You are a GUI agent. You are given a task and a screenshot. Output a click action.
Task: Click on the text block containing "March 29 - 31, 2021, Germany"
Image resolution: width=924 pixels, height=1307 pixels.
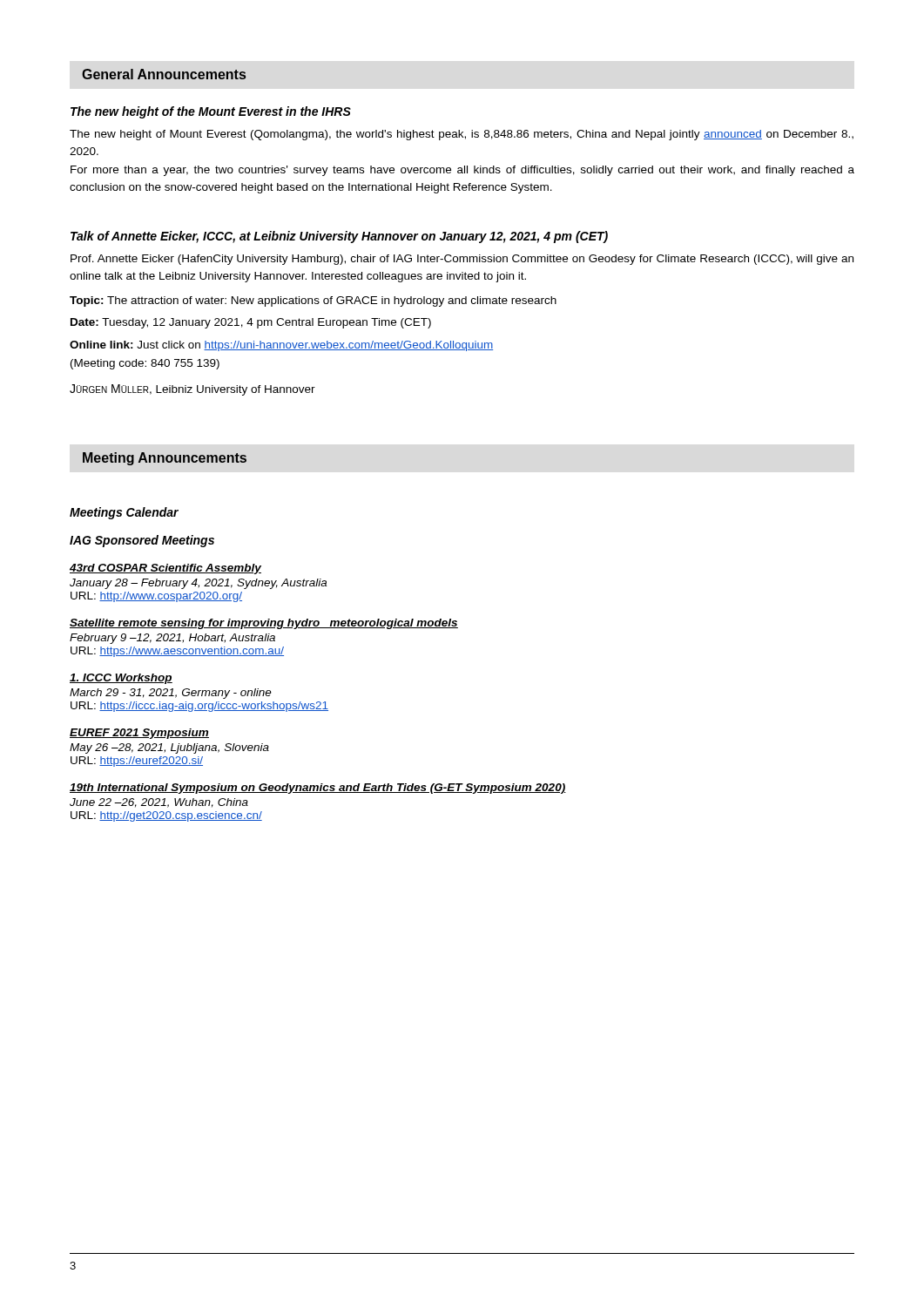[171, 694]
